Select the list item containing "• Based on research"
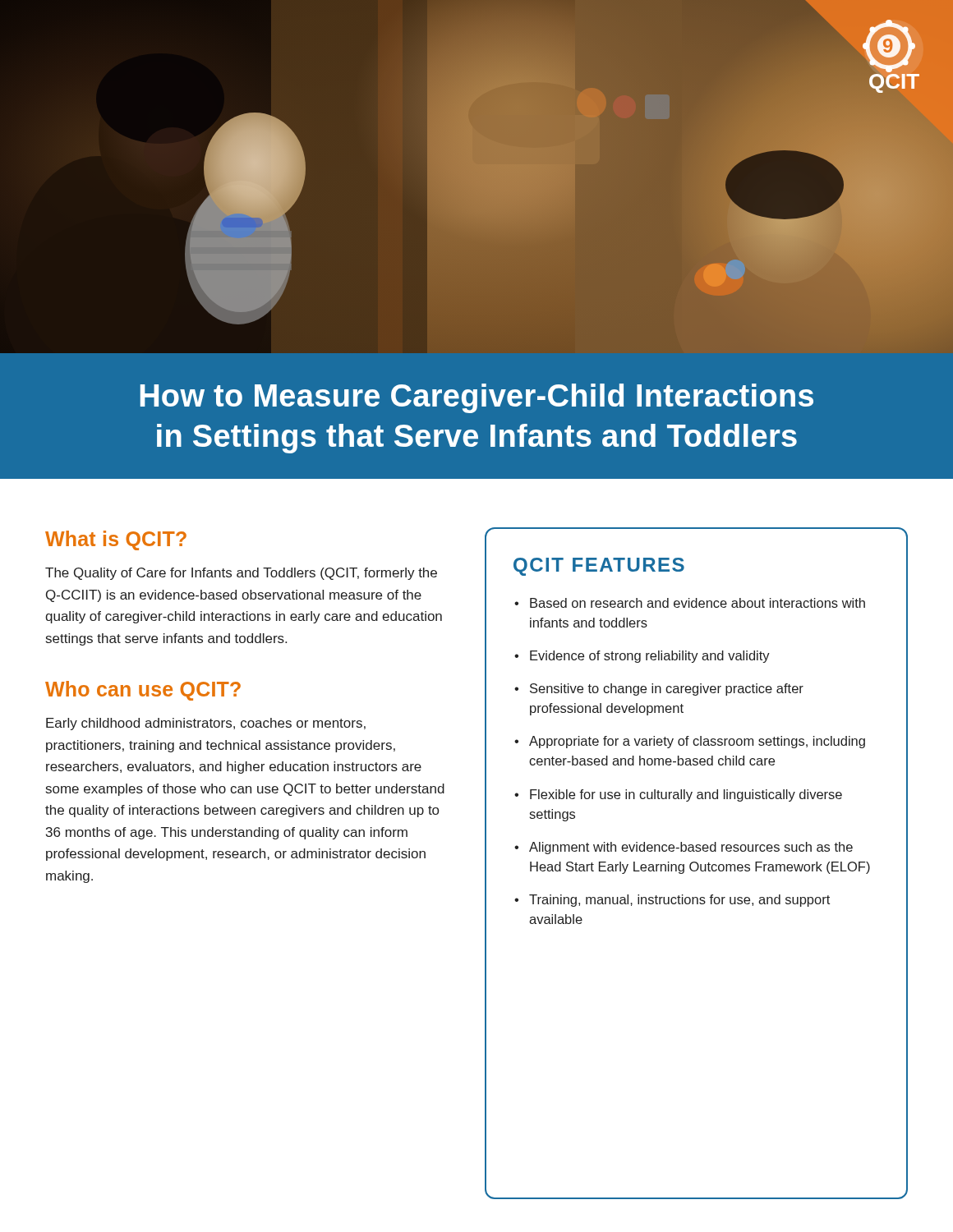The height and width of the screenshot is (1232, 953). (690, 612)
